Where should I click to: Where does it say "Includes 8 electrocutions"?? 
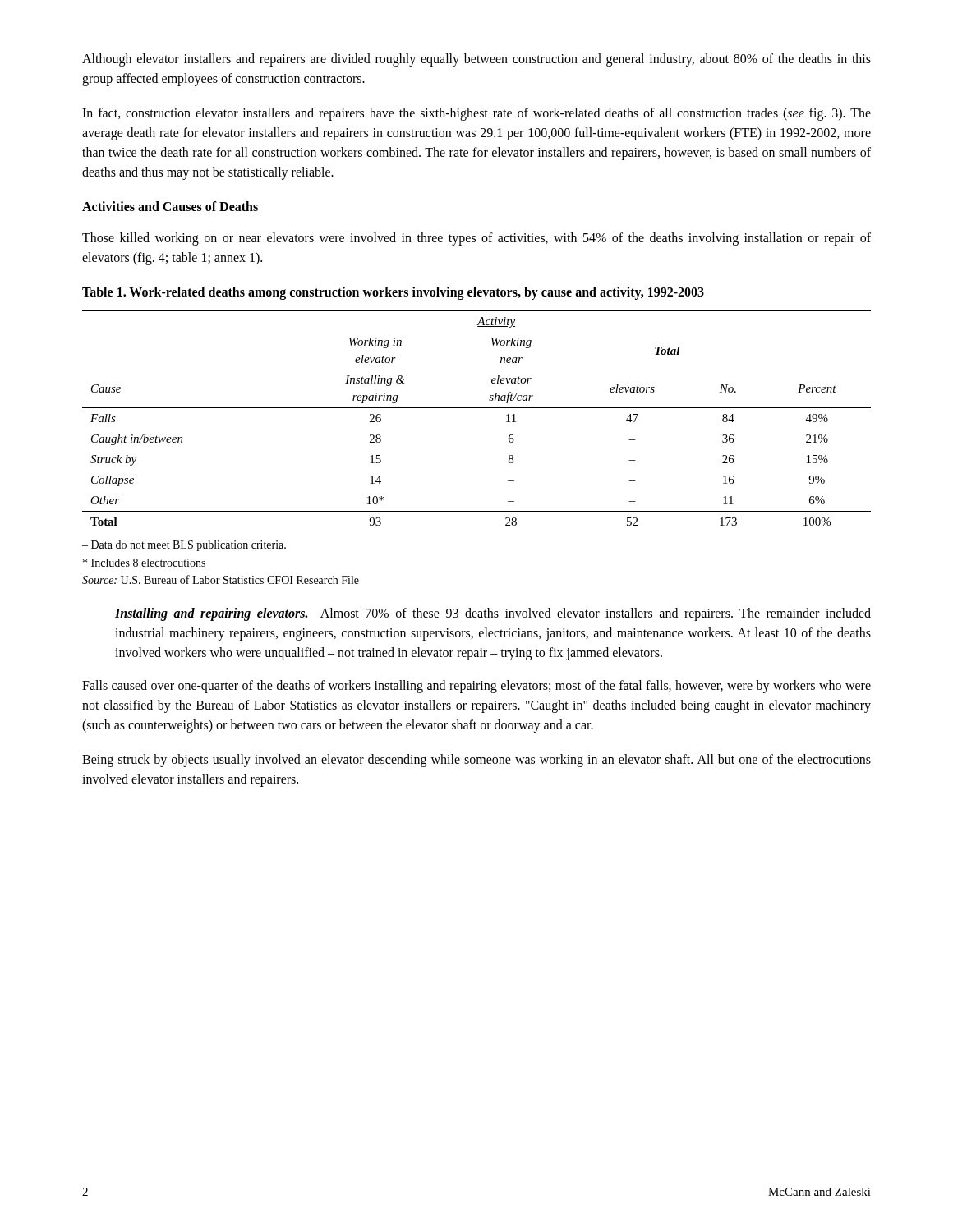coord(144,563)
